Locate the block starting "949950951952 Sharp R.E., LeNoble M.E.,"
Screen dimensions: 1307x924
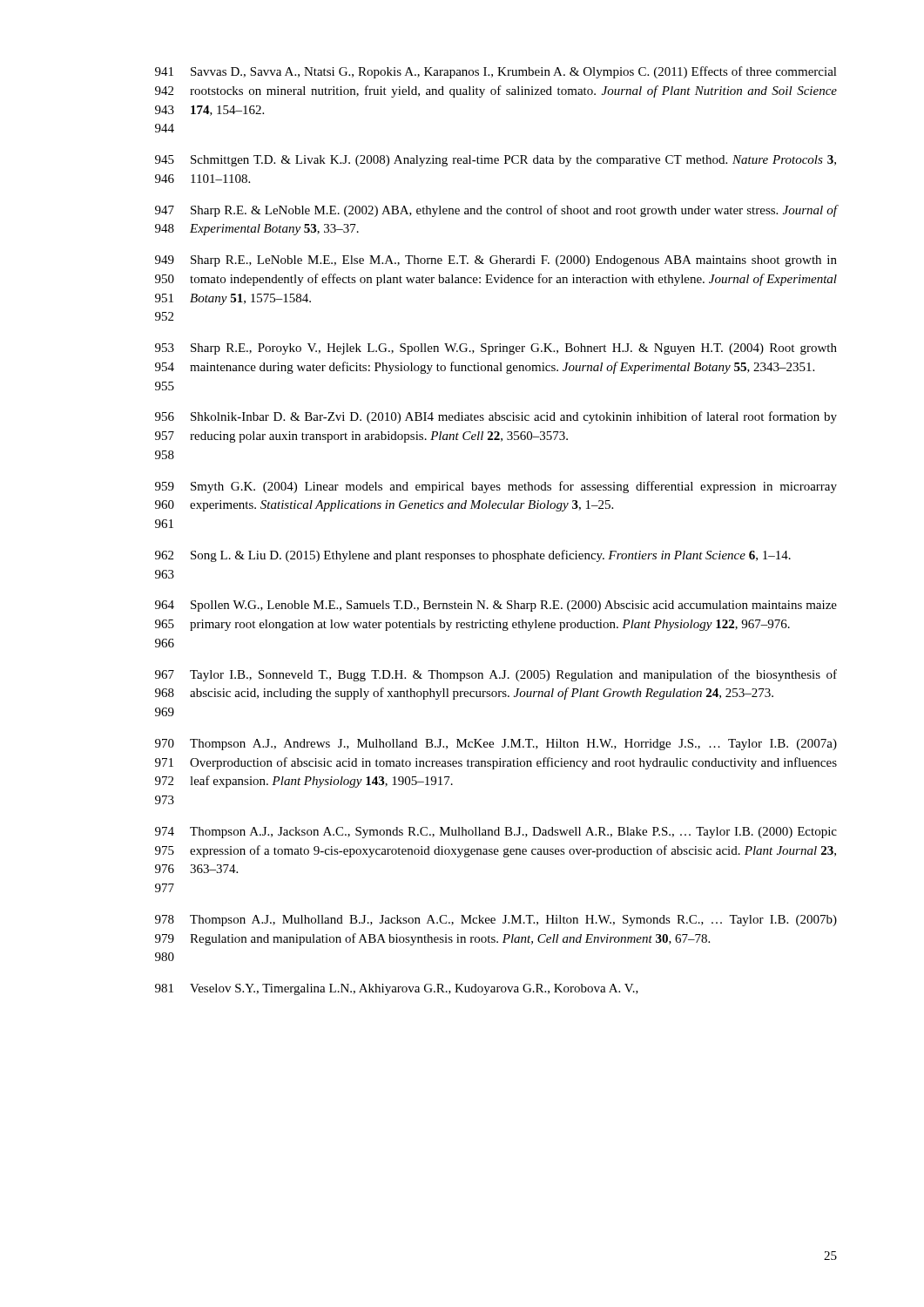(475, 289)
